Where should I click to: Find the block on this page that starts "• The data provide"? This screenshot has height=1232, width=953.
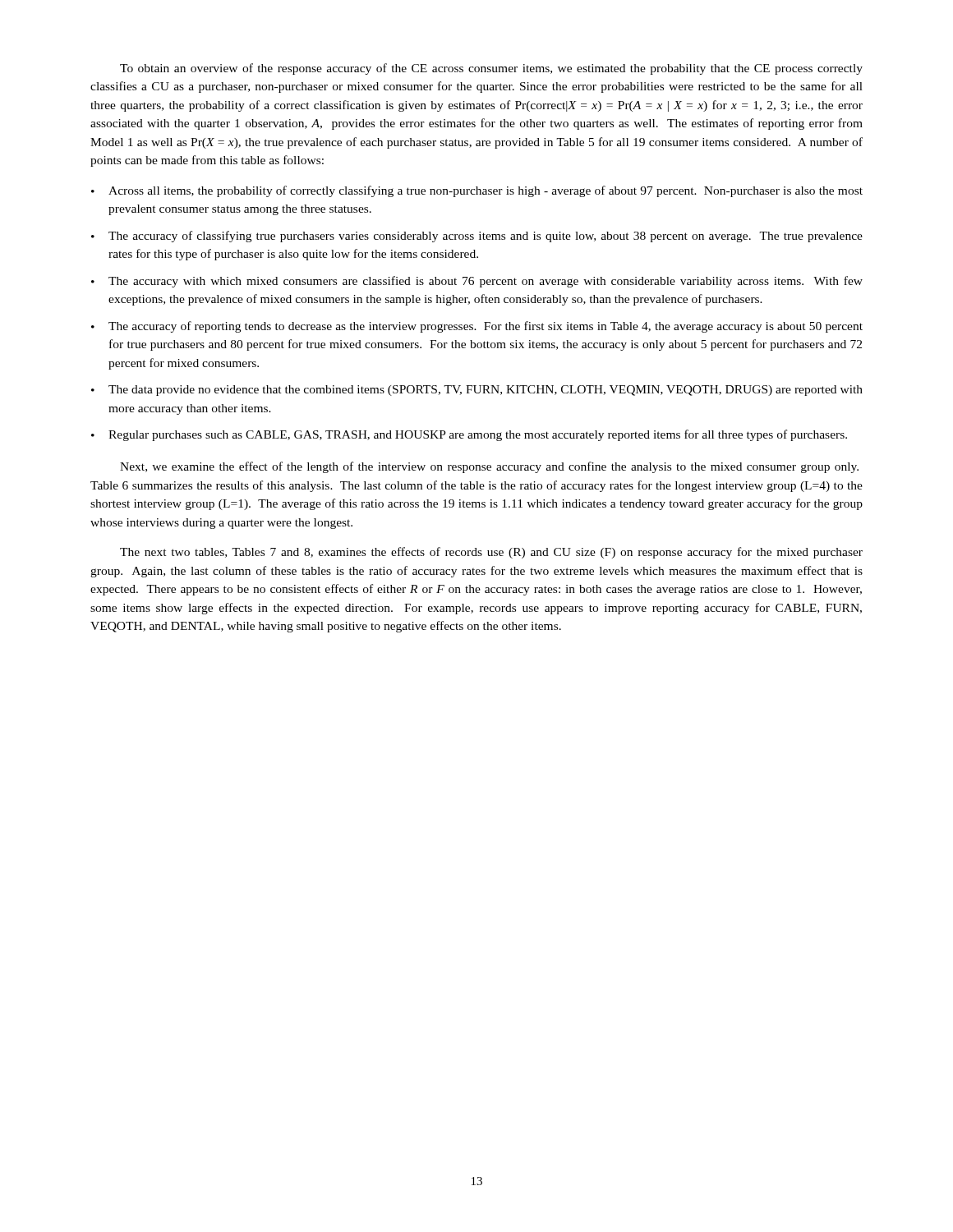(x=476, y=399)
